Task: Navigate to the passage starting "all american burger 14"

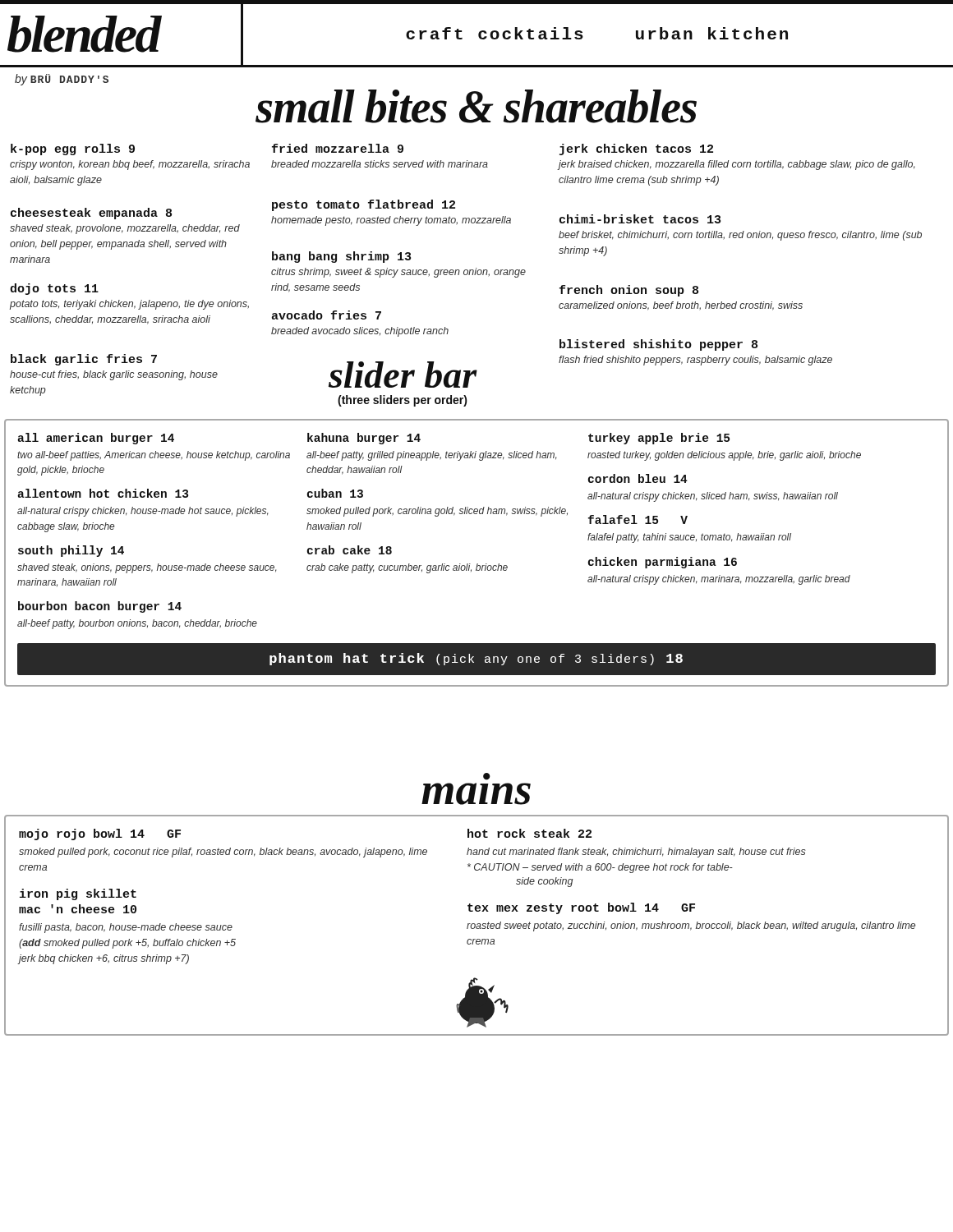Action: 96,439
